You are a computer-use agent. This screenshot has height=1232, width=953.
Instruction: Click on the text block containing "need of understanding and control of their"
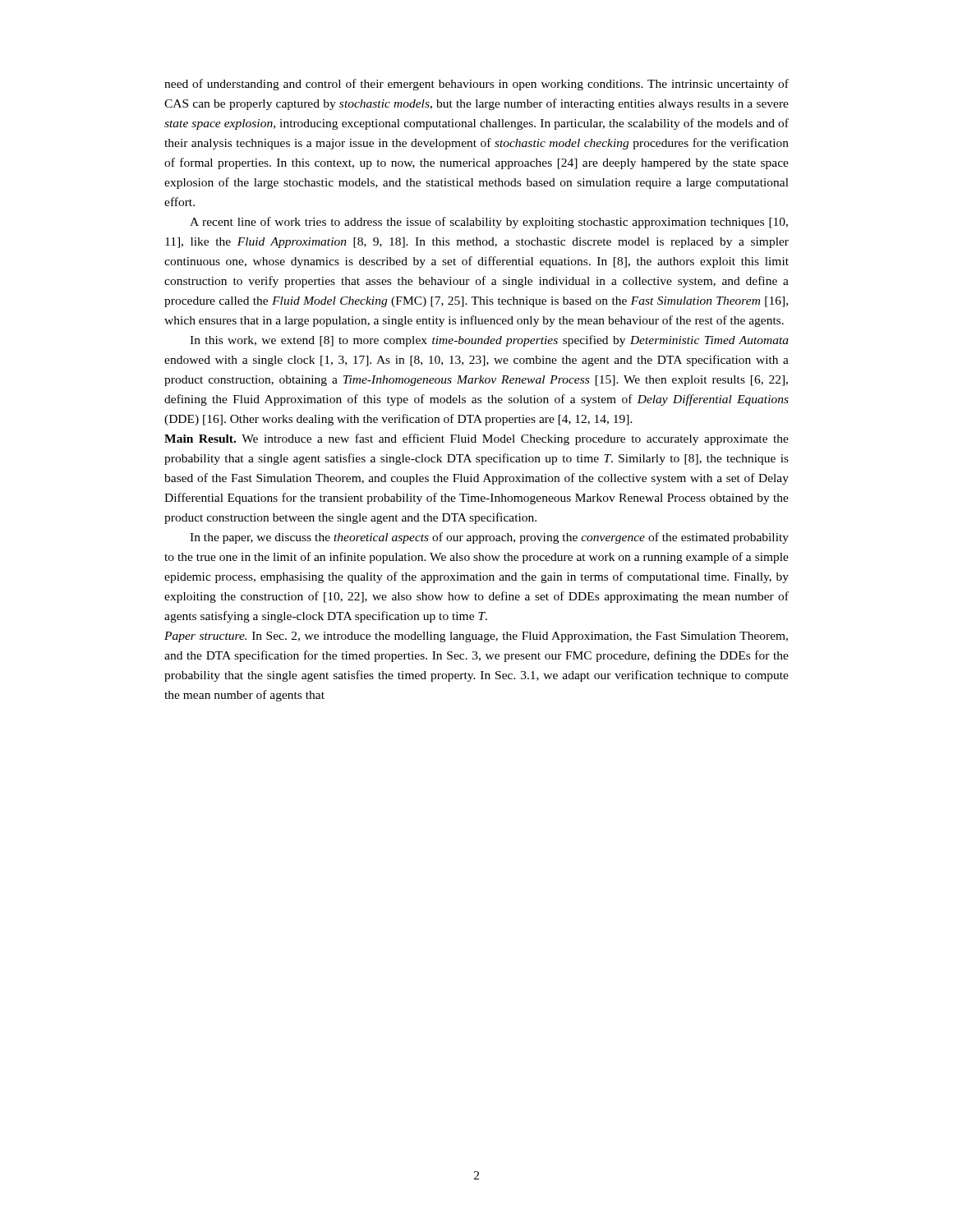point(476,143)
